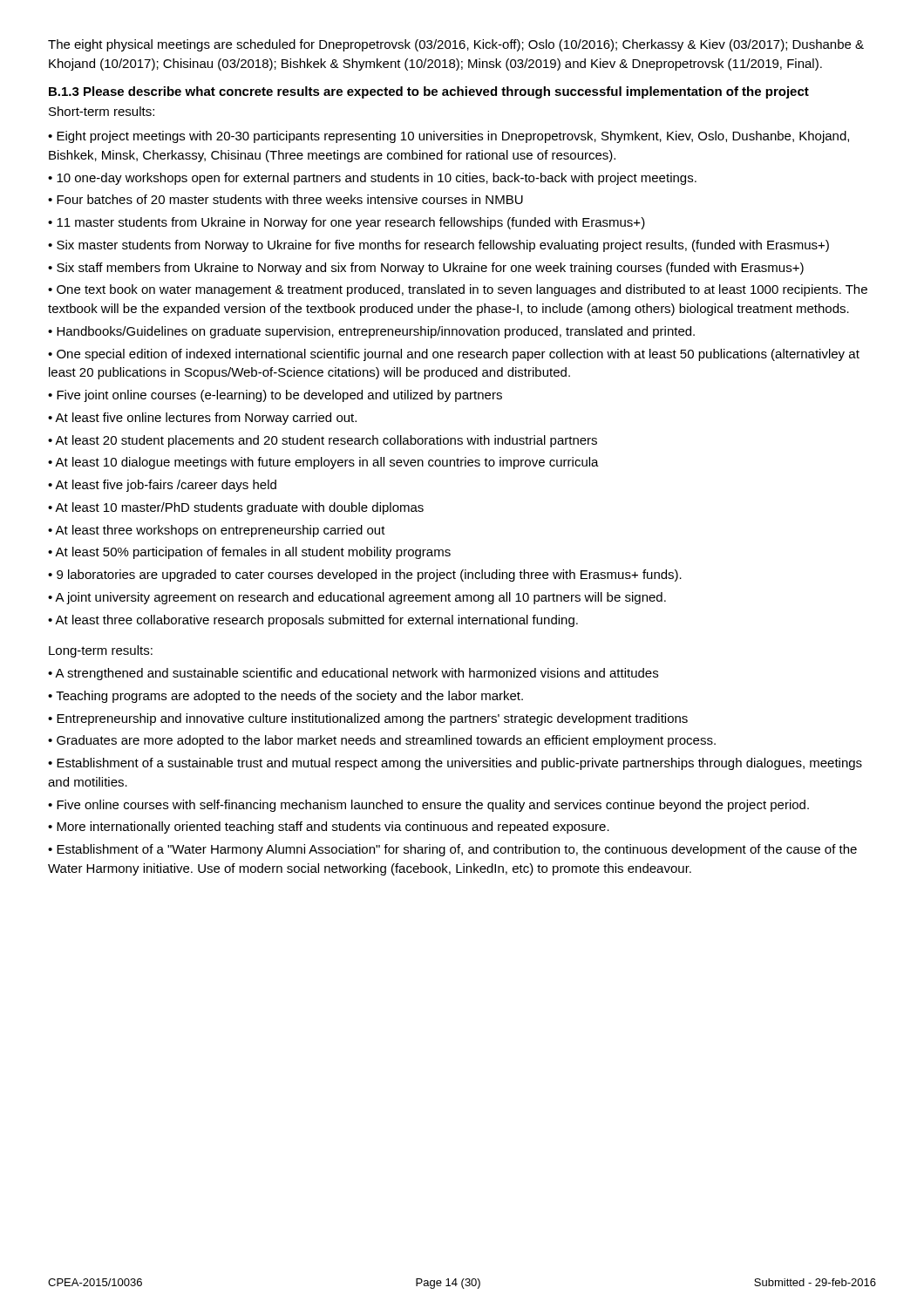Point to the block starting "Long-term results:"
The image size is (924, 1308).
point(101,650)
